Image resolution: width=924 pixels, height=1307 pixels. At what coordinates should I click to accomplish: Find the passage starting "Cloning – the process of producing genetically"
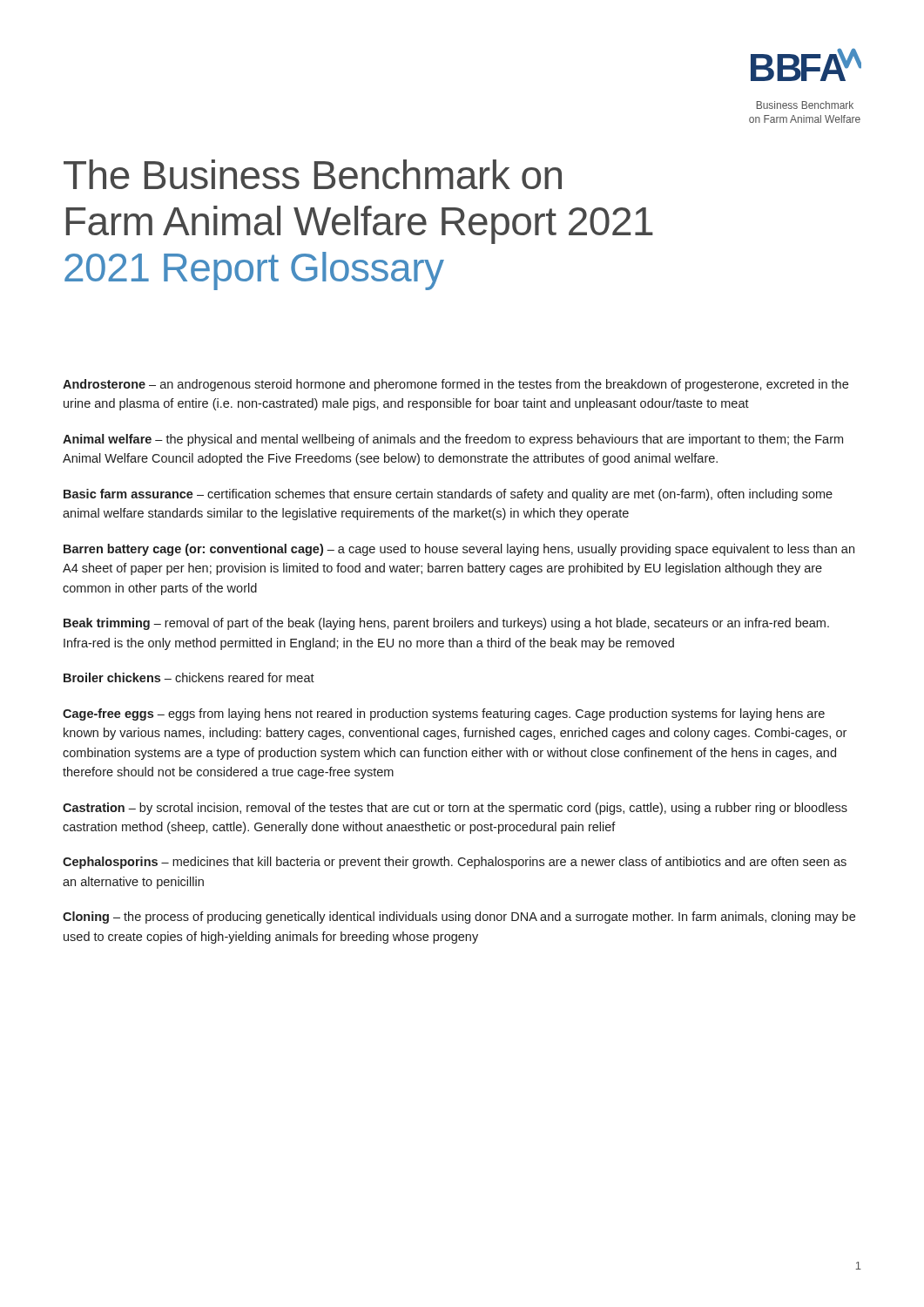click(x=459, y=927)
